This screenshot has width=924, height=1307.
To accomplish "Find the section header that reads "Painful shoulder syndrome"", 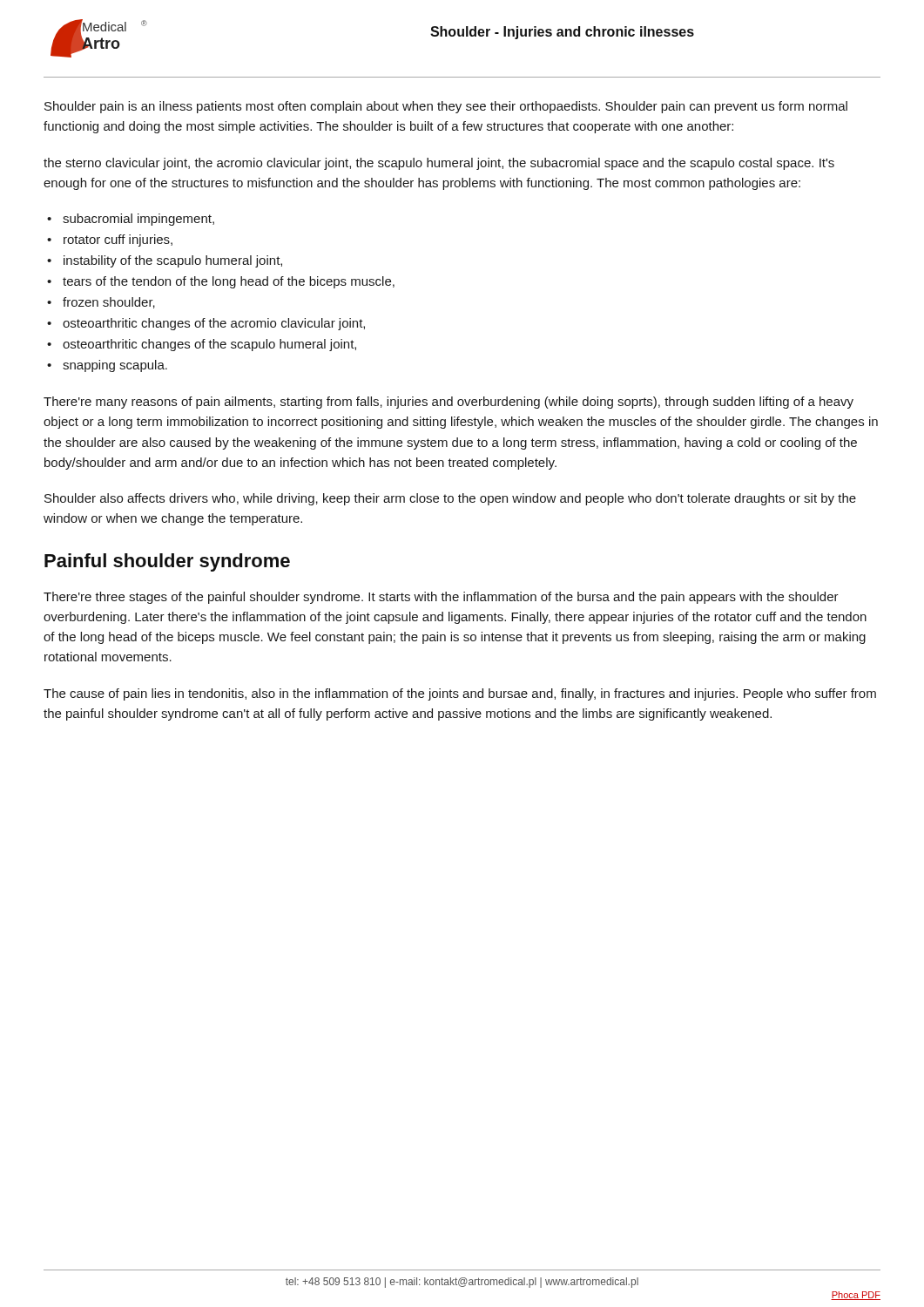I will pos(167,560).
